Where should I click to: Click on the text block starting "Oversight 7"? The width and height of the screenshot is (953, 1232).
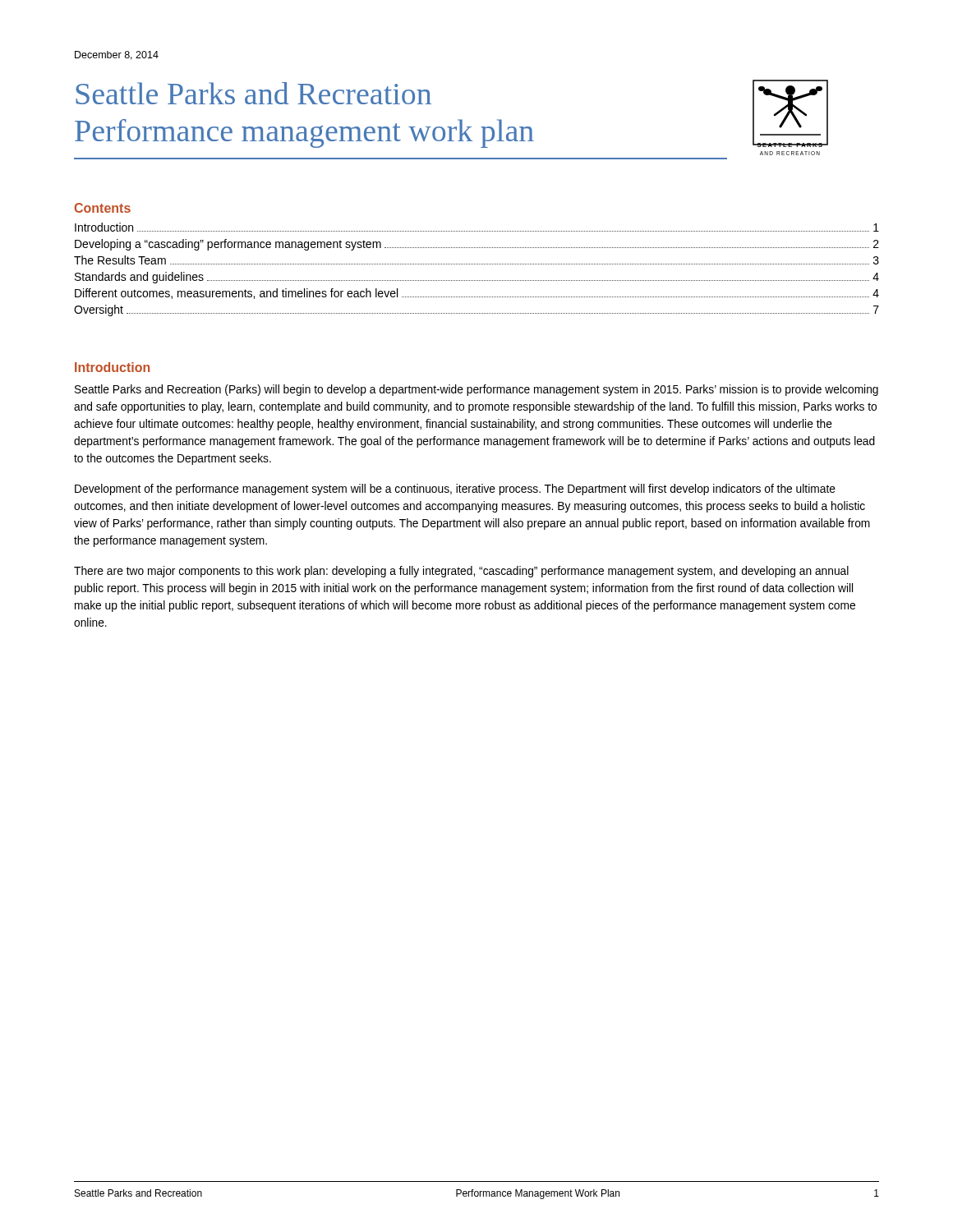click(476, 310)
